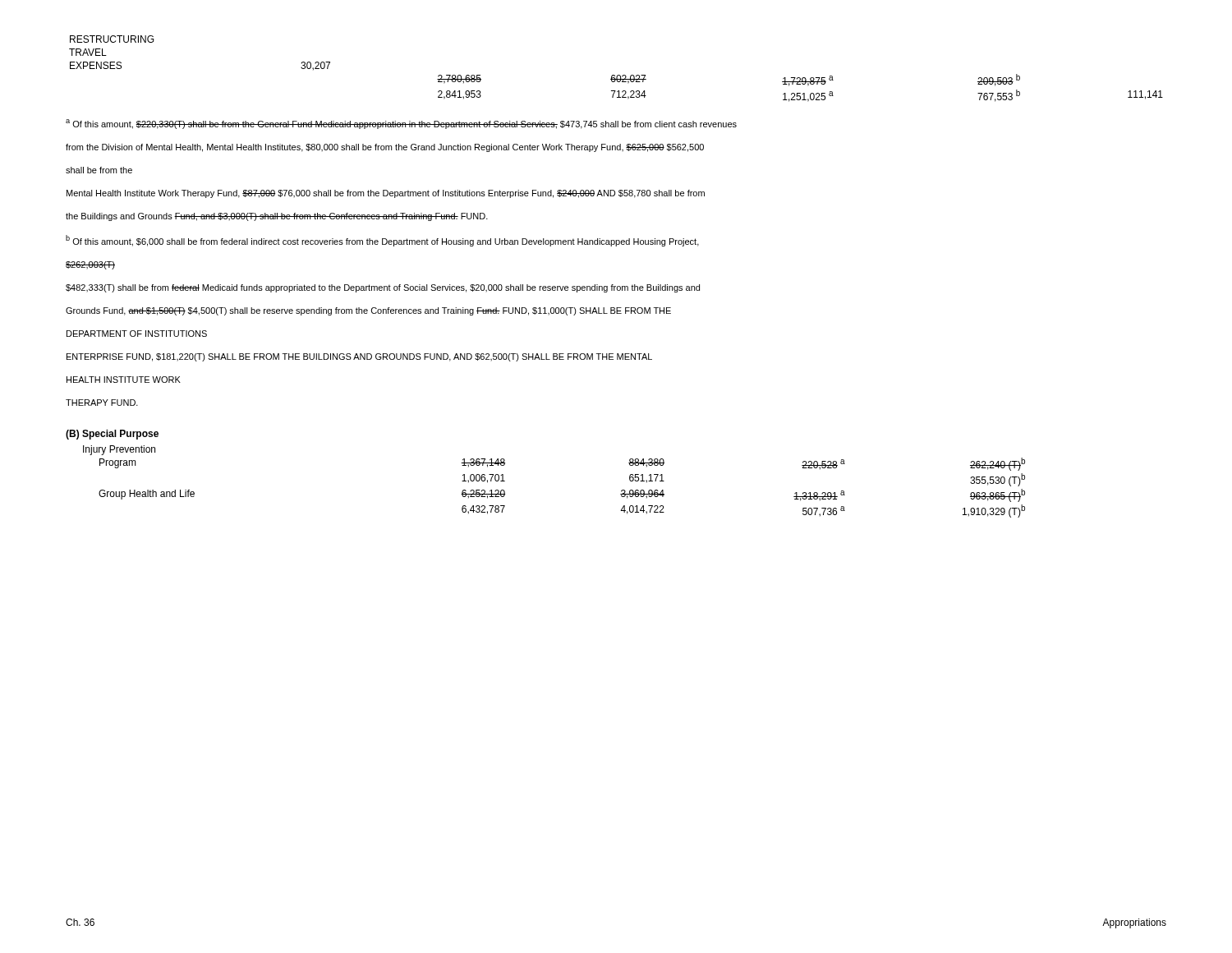Select the table that reads "507,736 a"
This screenshot has width=1232, height=953.
(x=616, y=481)
